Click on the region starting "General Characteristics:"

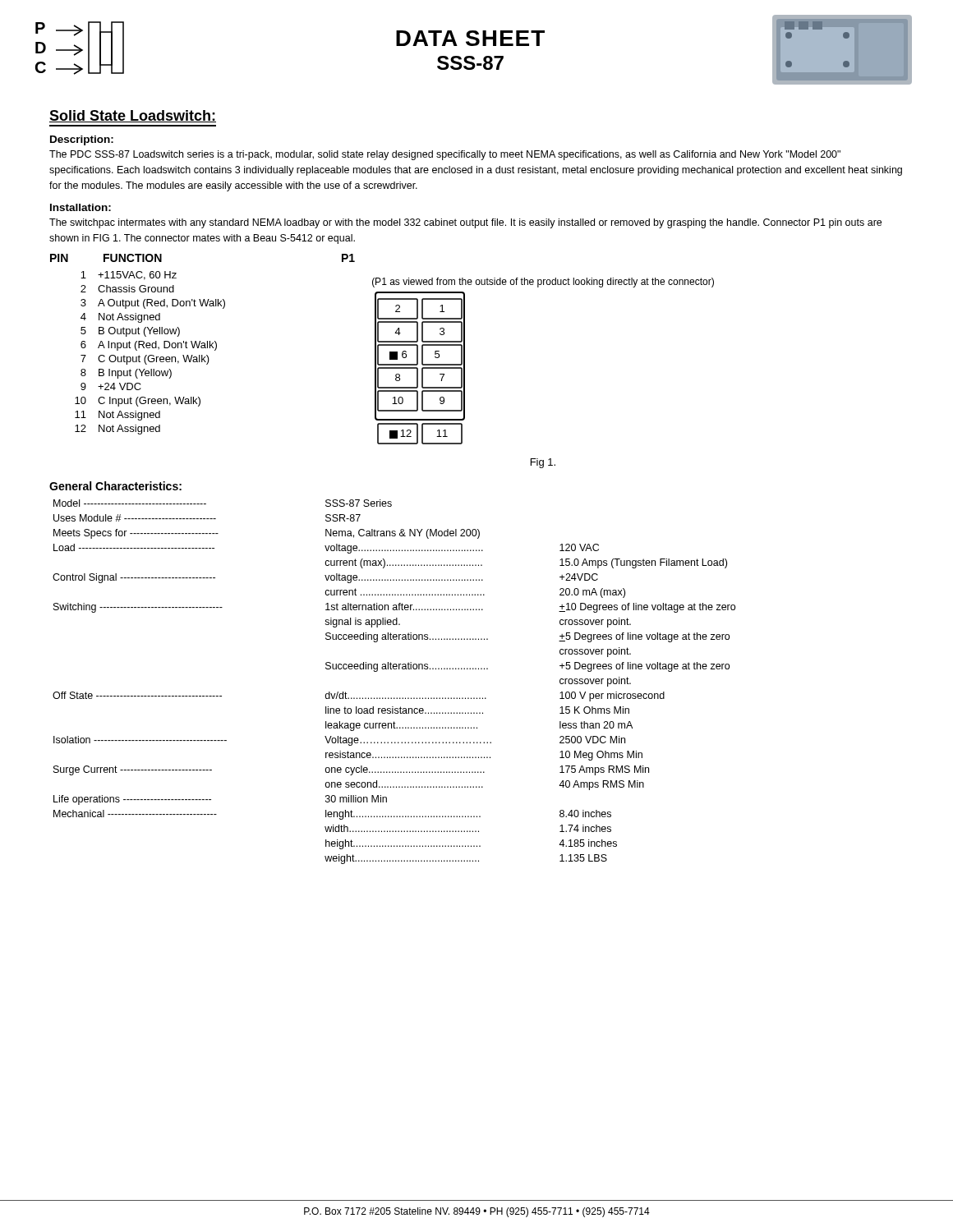coord(116,486)
